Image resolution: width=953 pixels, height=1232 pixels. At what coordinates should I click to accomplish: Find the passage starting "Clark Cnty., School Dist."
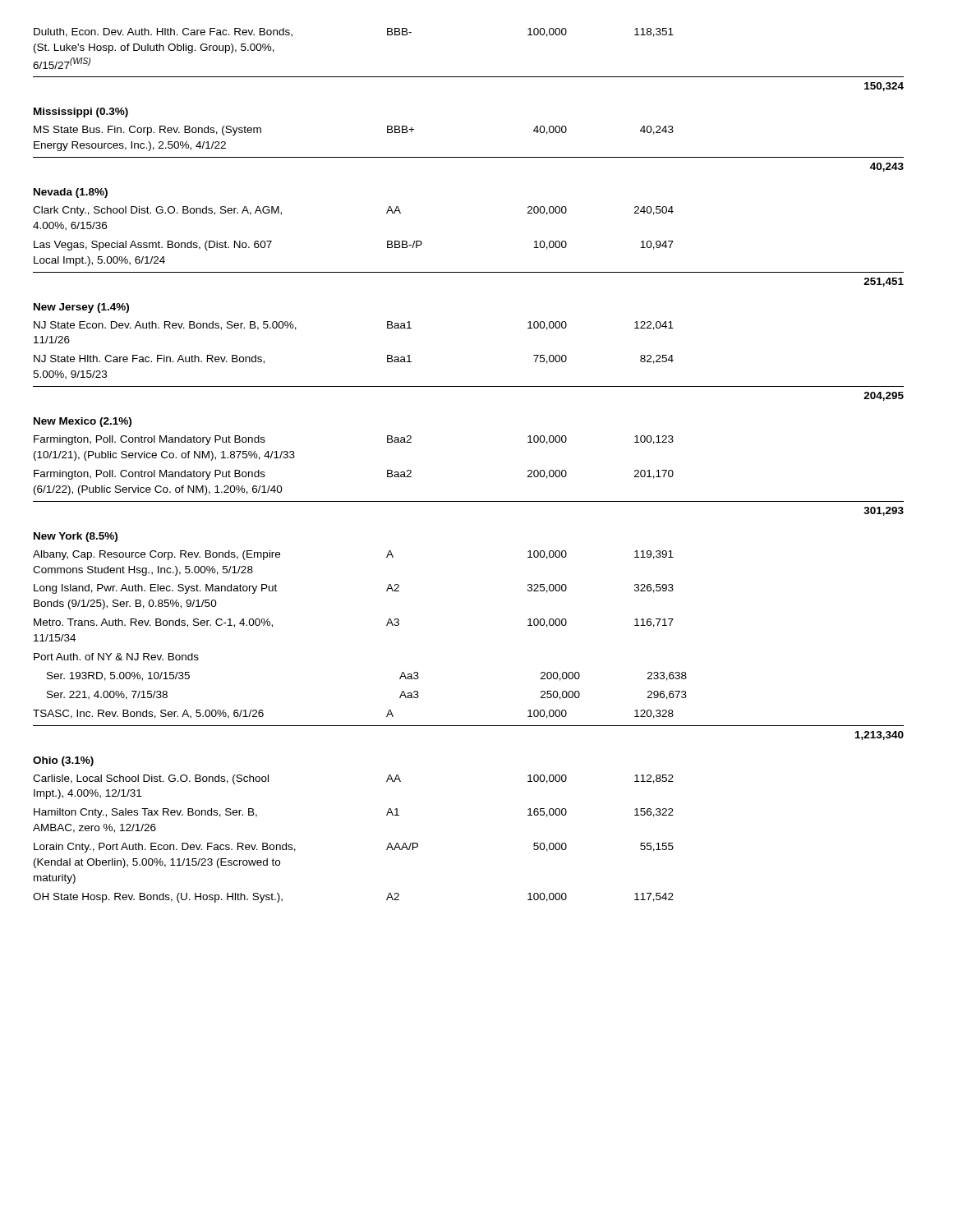tap(160, 210)
